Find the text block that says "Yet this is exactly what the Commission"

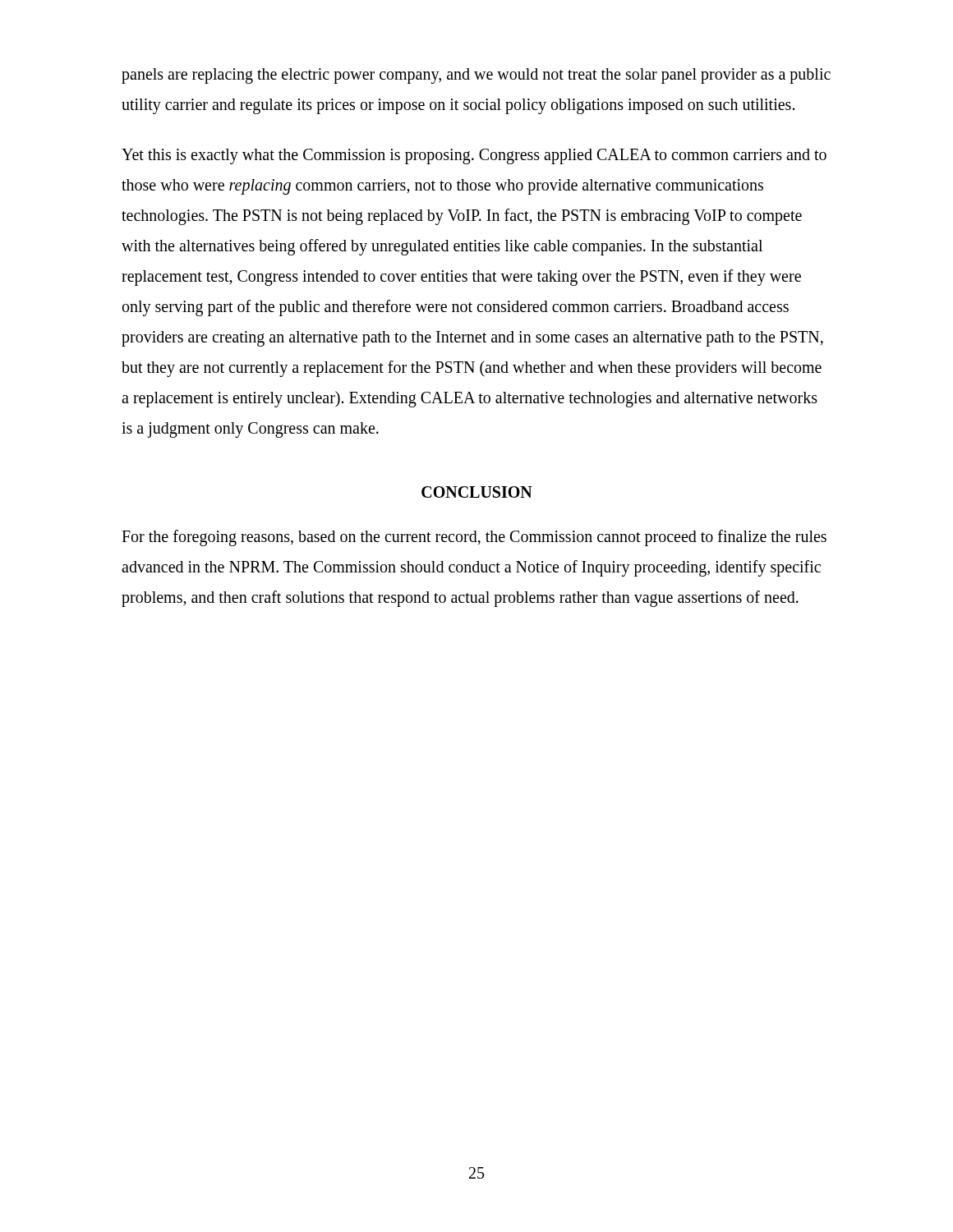pos(476,292)
